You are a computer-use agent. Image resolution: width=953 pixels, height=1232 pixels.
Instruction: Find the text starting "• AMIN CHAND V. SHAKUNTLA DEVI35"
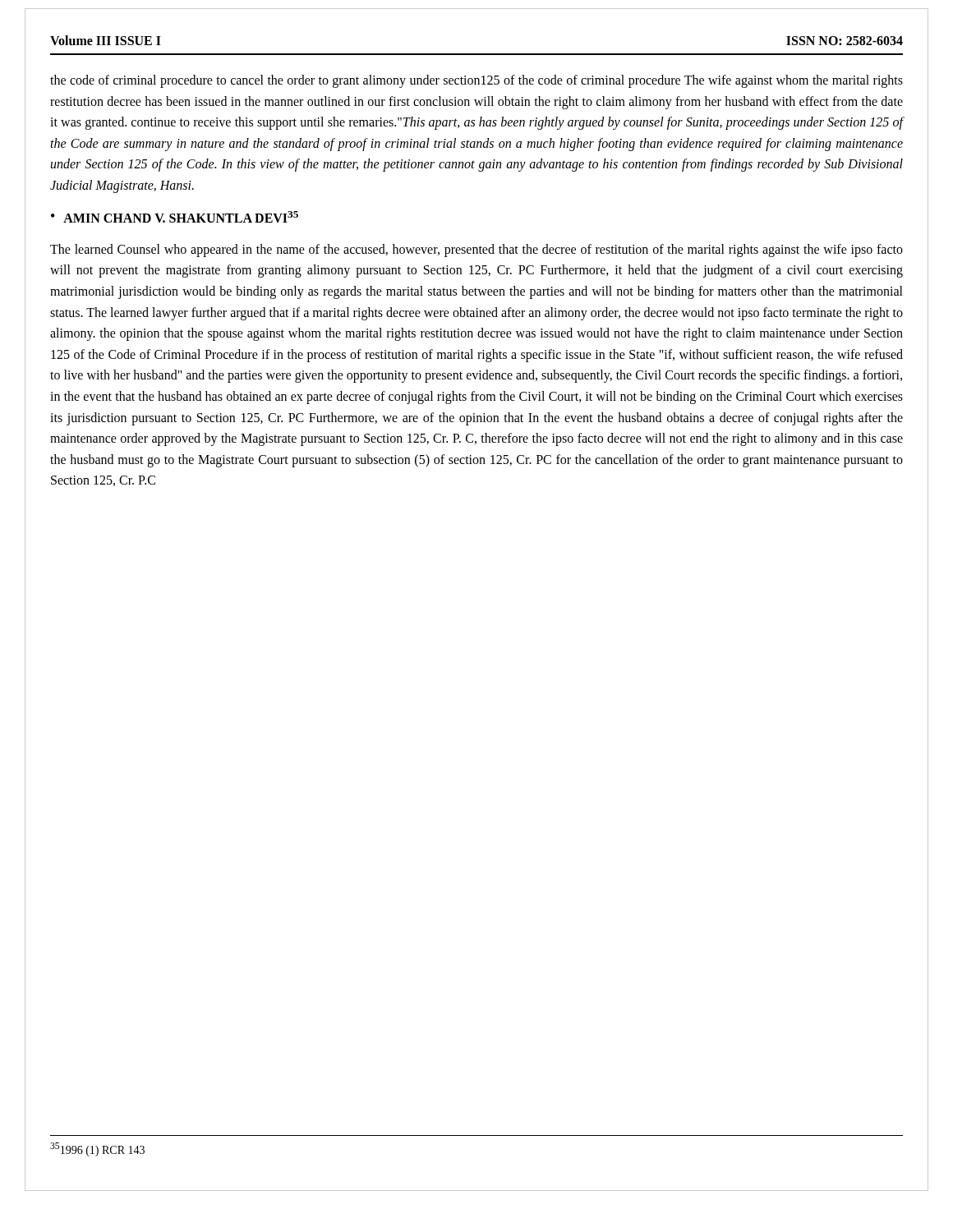(174, 217)
